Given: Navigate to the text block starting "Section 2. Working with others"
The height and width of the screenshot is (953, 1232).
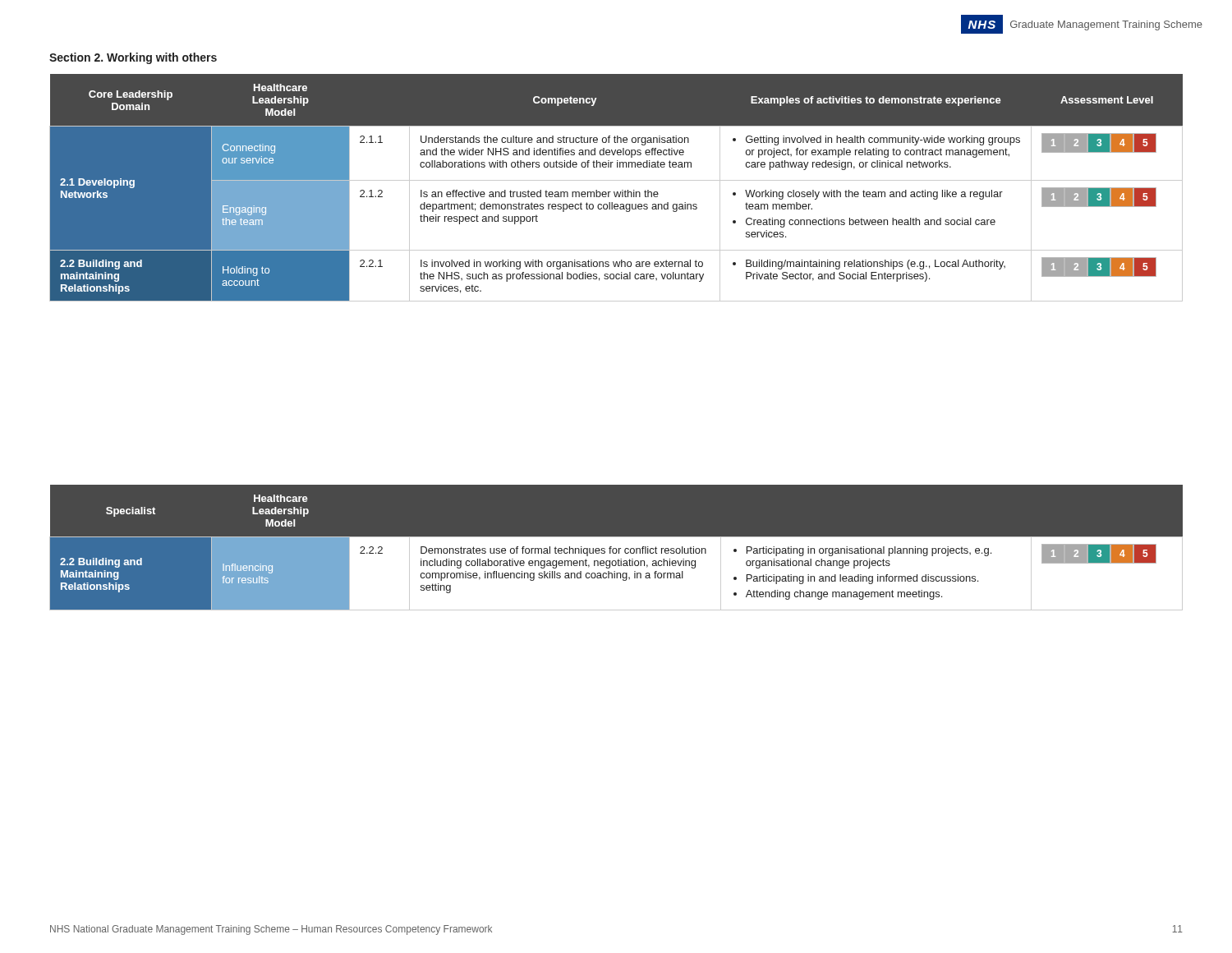Looking at the screenshot, I should click(x=133, y=57).
